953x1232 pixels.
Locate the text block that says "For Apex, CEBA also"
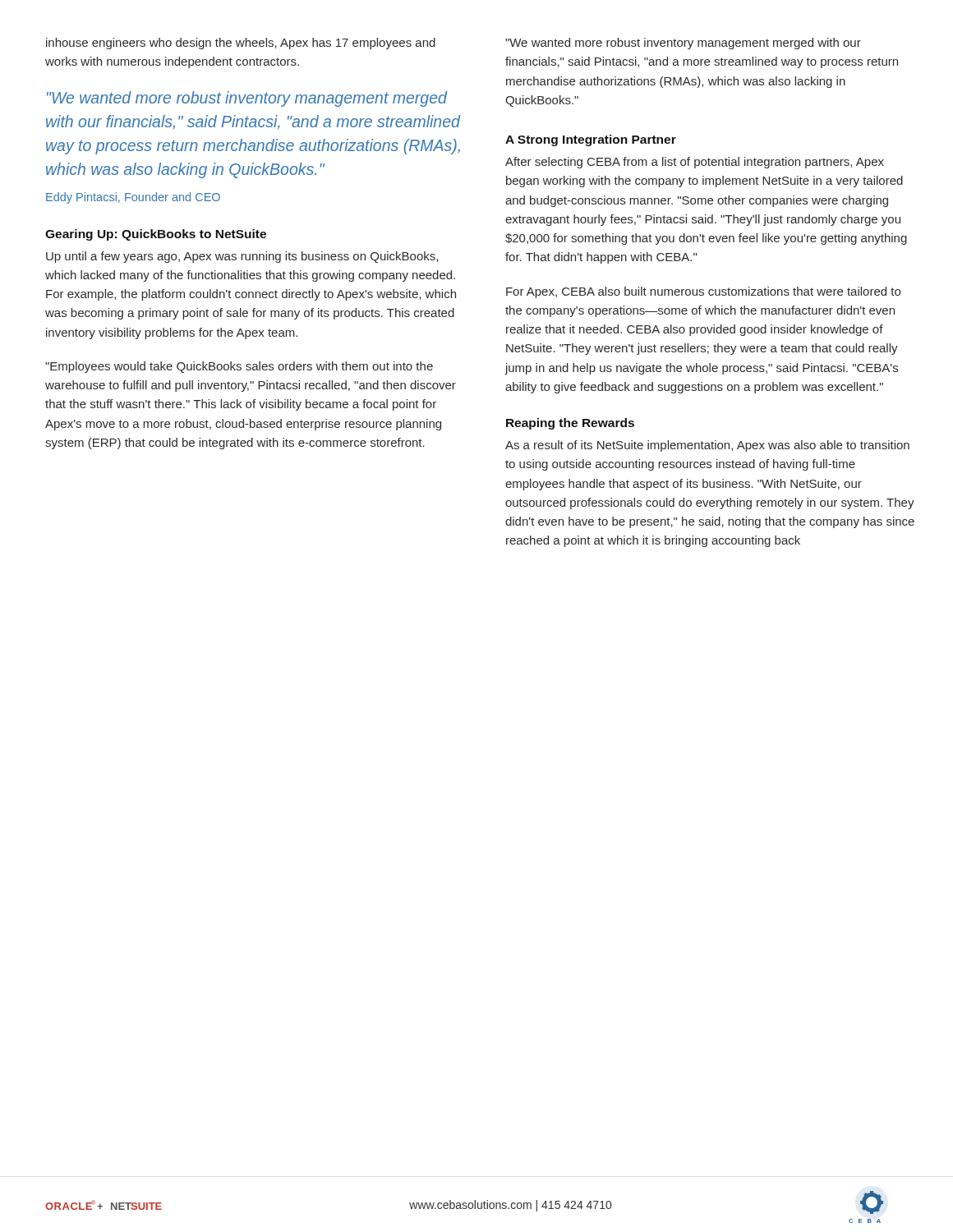point(703,338)
